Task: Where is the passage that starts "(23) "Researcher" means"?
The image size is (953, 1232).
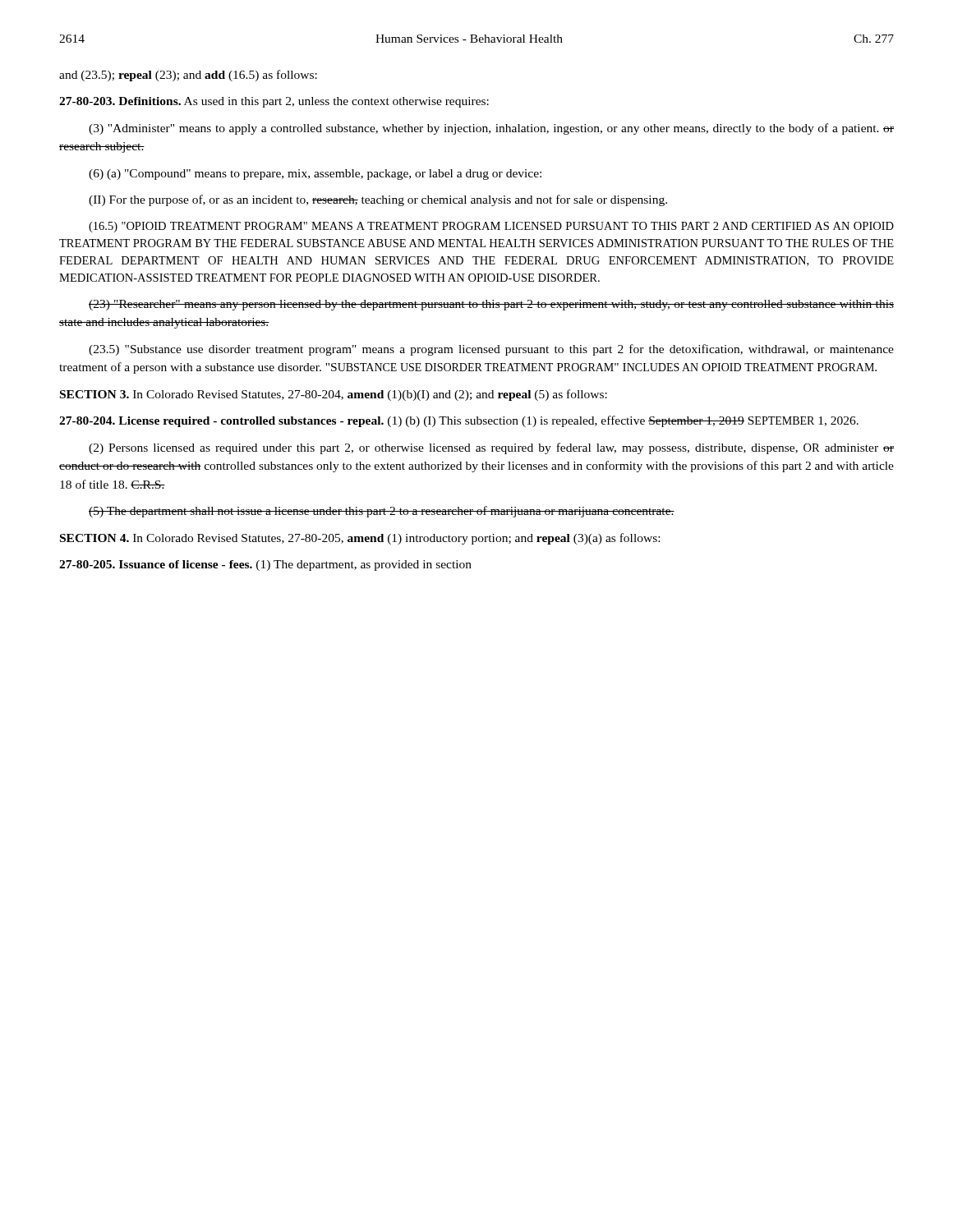Action: tap(476, 313)
